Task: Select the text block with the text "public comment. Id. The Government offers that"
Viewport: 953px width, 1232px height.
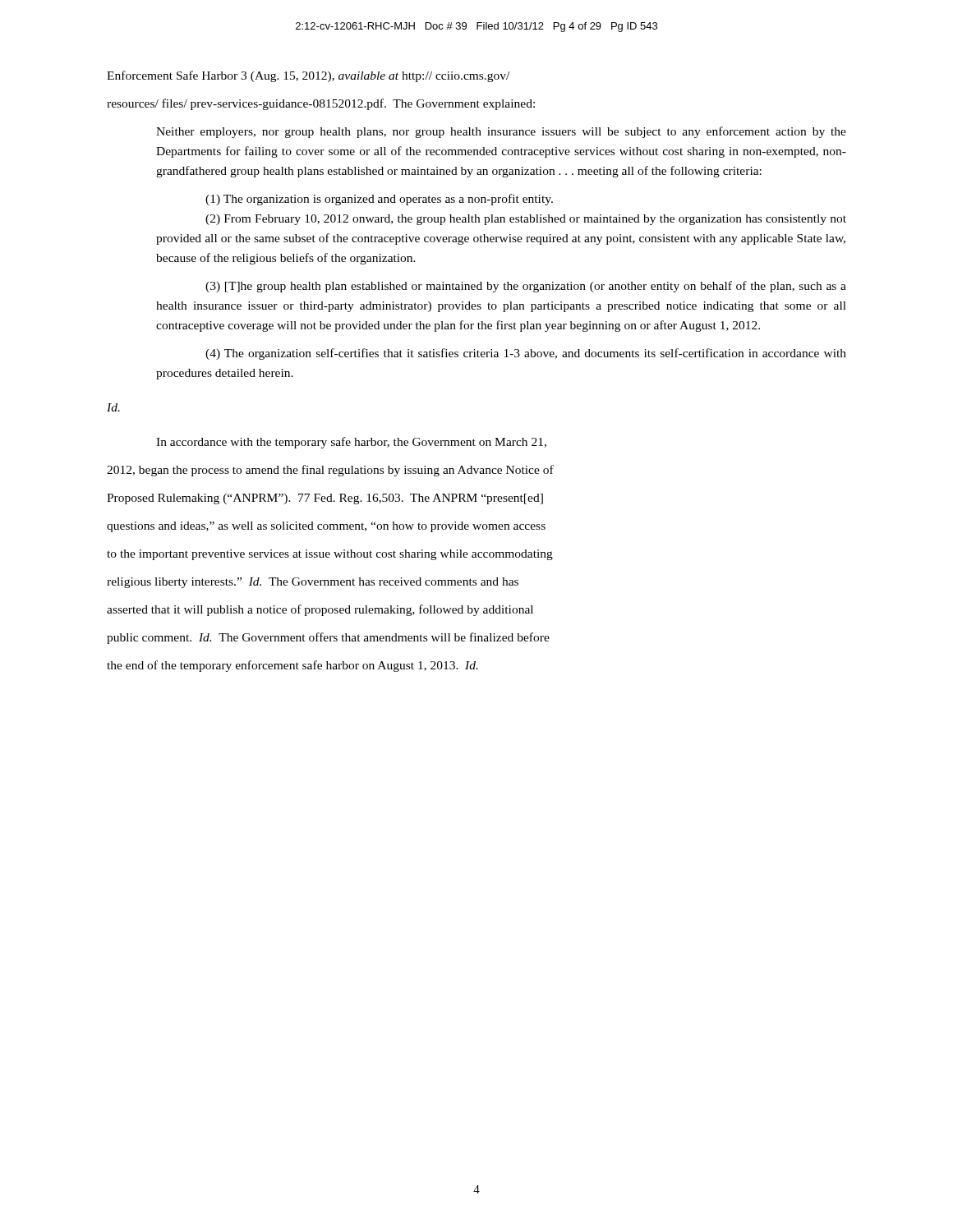Action: (x=476, y=638)
